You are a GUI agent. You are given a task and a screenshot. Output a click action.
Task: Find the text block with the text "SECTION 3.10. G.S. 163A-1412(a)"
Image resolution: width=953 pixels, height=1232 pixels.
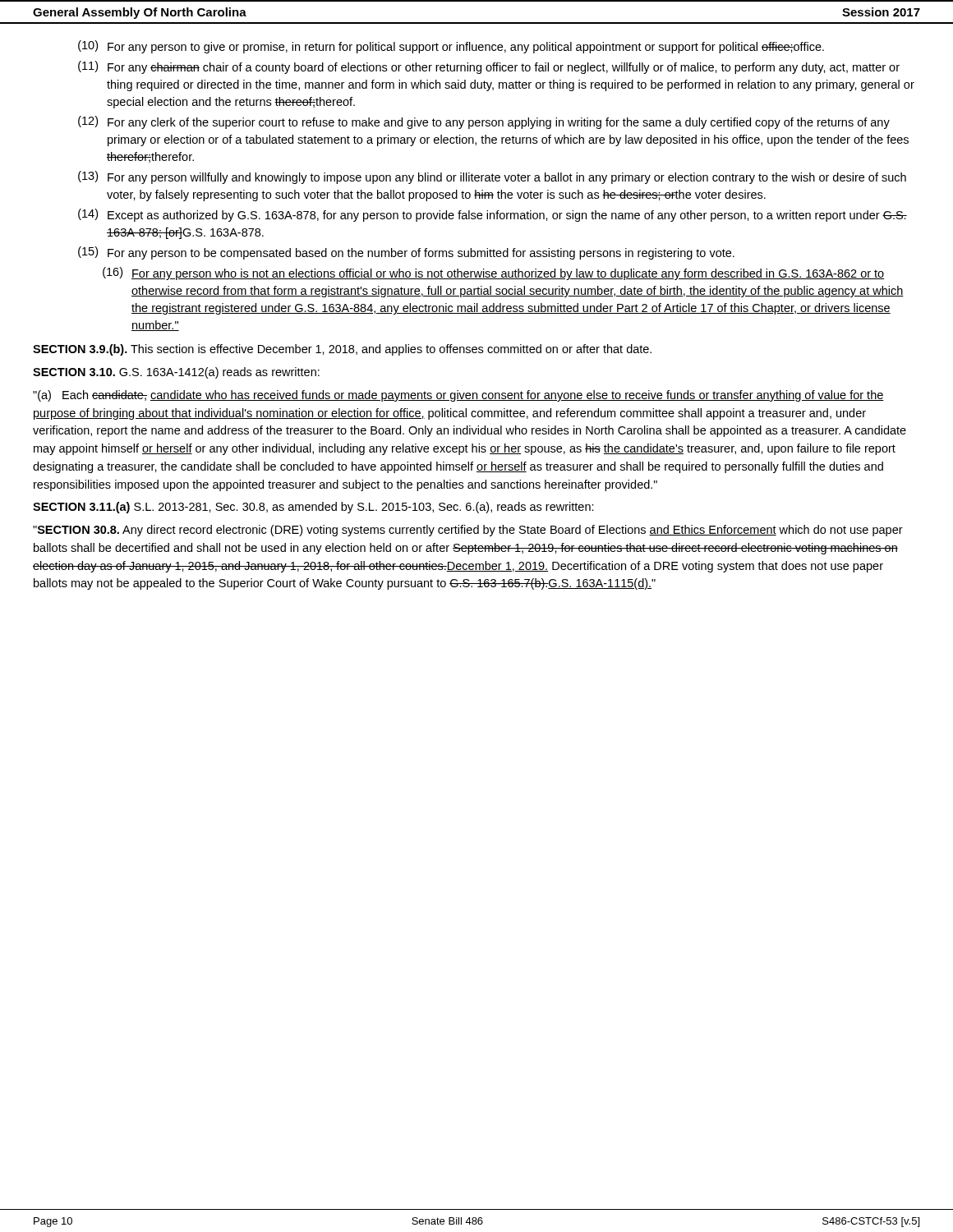click(177, 372)
